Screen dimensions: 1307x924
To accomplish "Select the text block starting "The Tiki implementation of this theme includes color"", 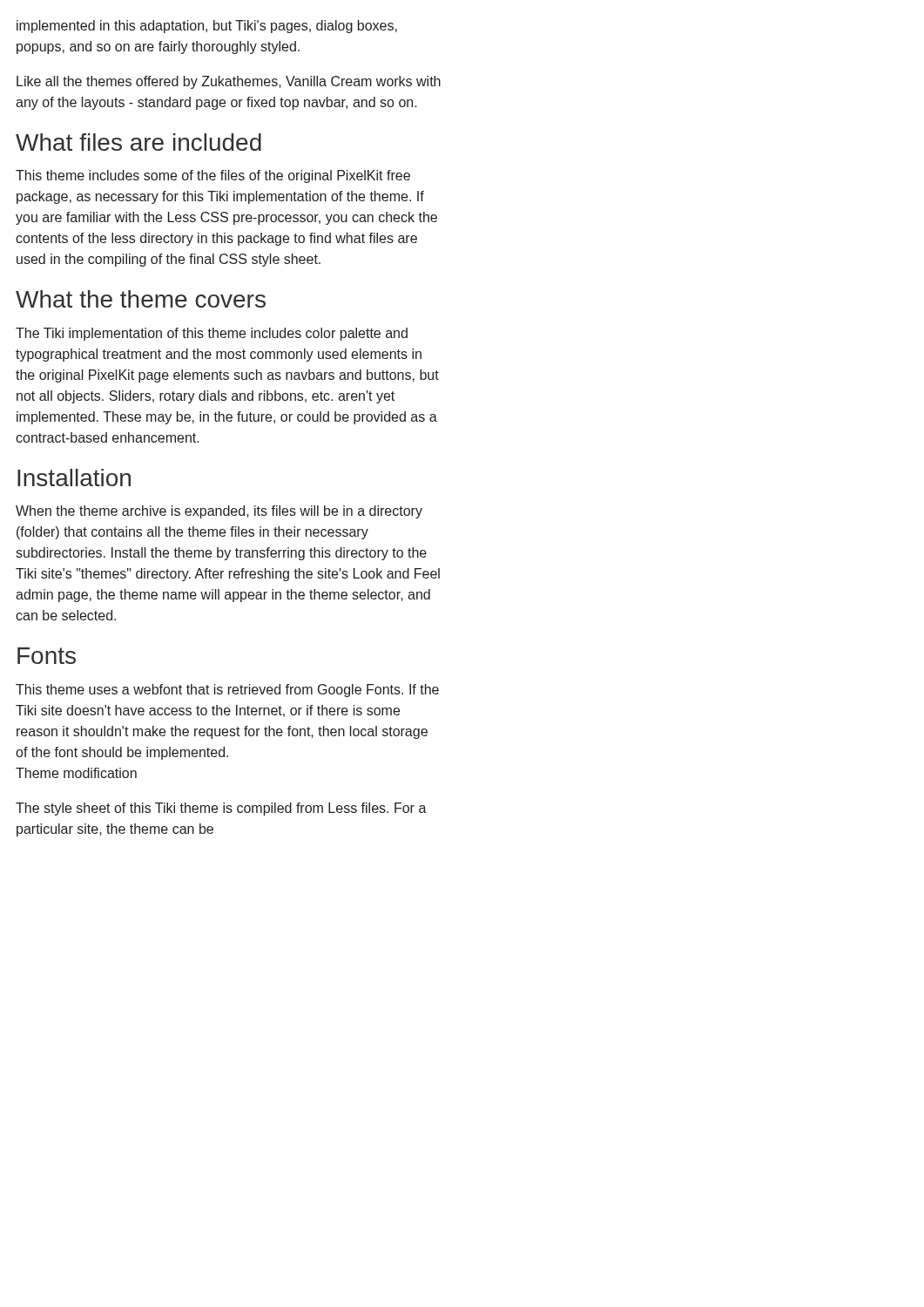I will pos(227,385).
